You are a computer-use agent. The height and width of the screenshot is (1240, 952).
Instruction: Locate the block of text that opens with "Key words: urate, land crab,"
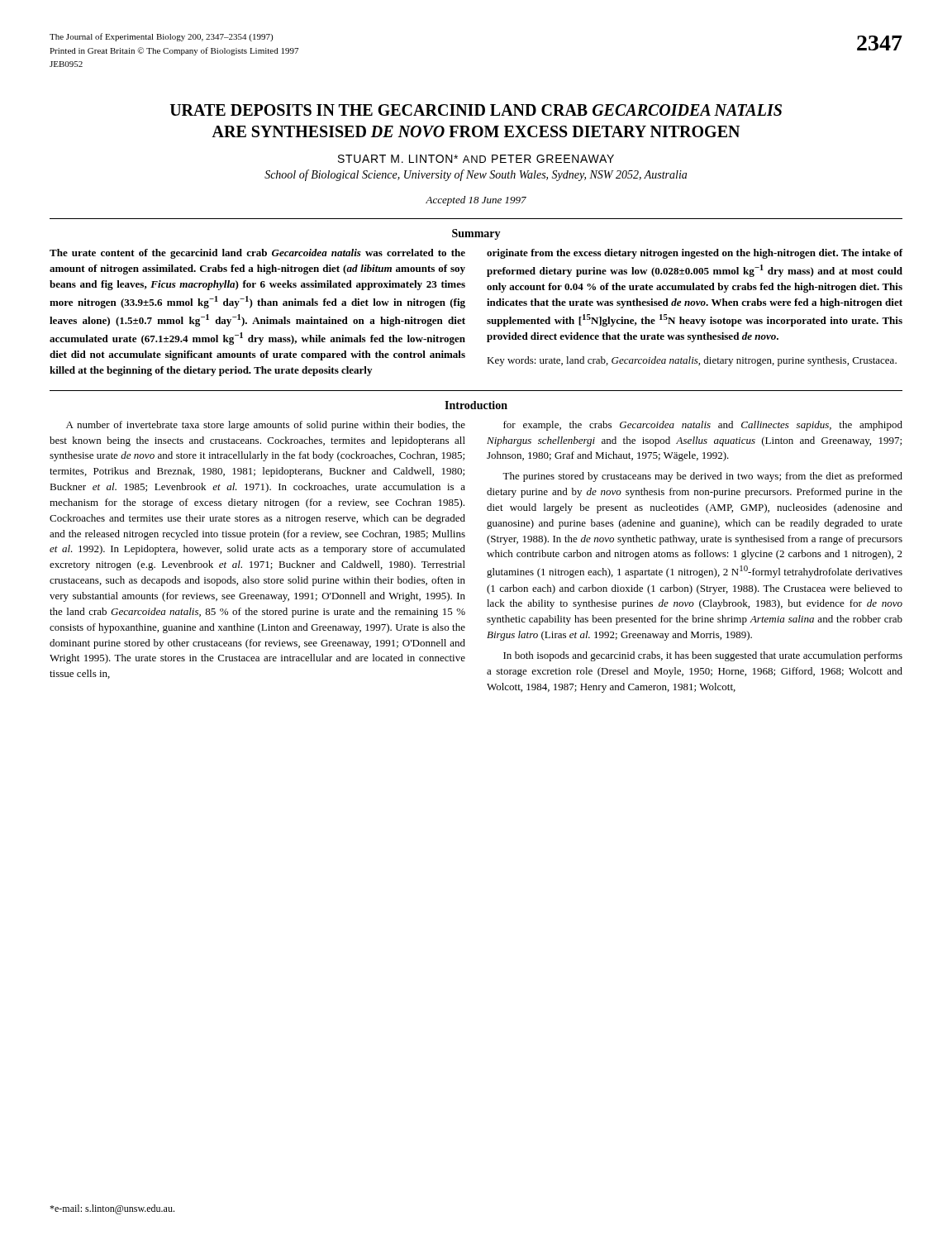point(692,360)
